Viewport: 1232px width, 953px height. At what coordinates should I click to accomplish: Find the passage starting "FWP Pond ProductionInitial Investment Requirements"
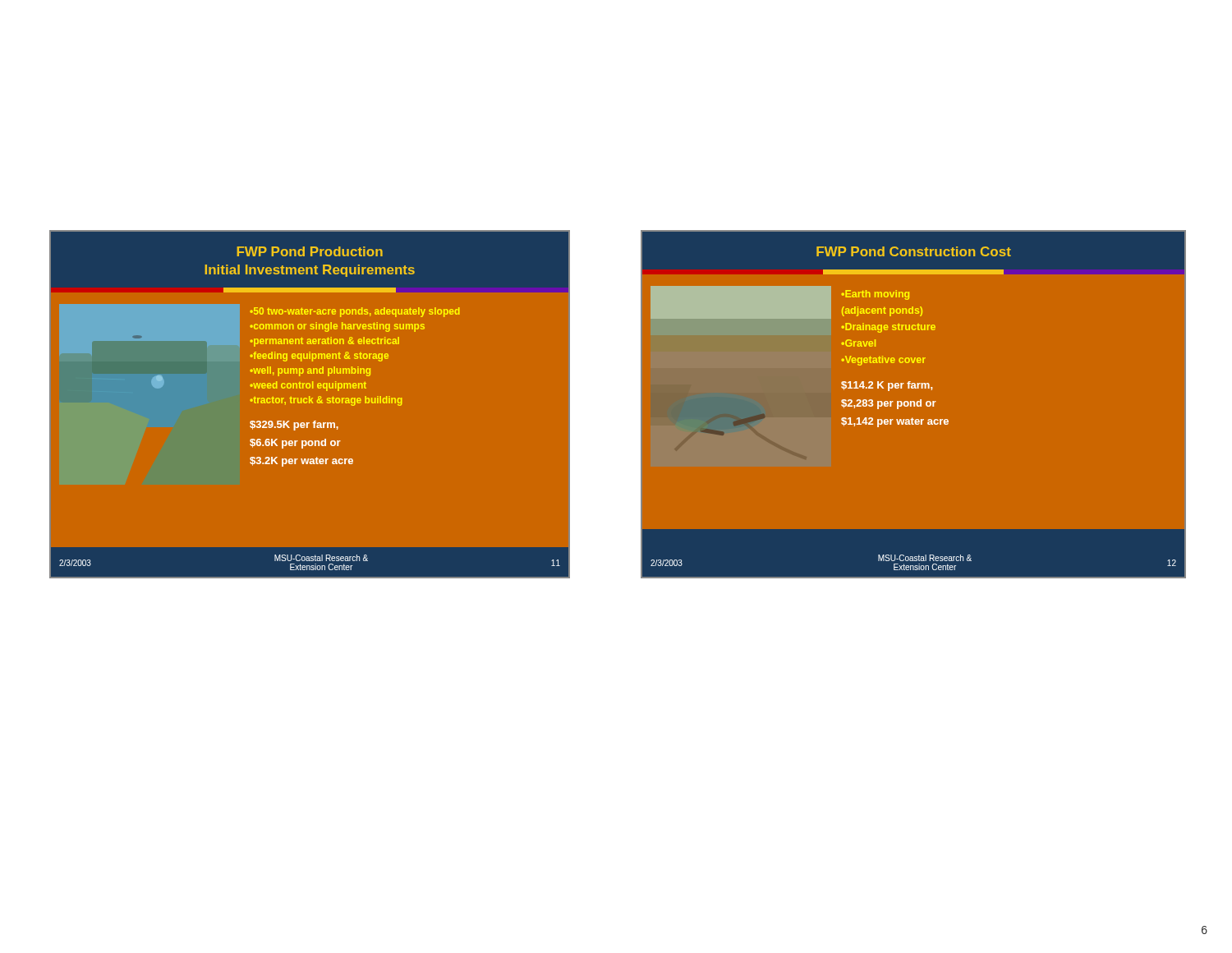(x=310, y=261)
